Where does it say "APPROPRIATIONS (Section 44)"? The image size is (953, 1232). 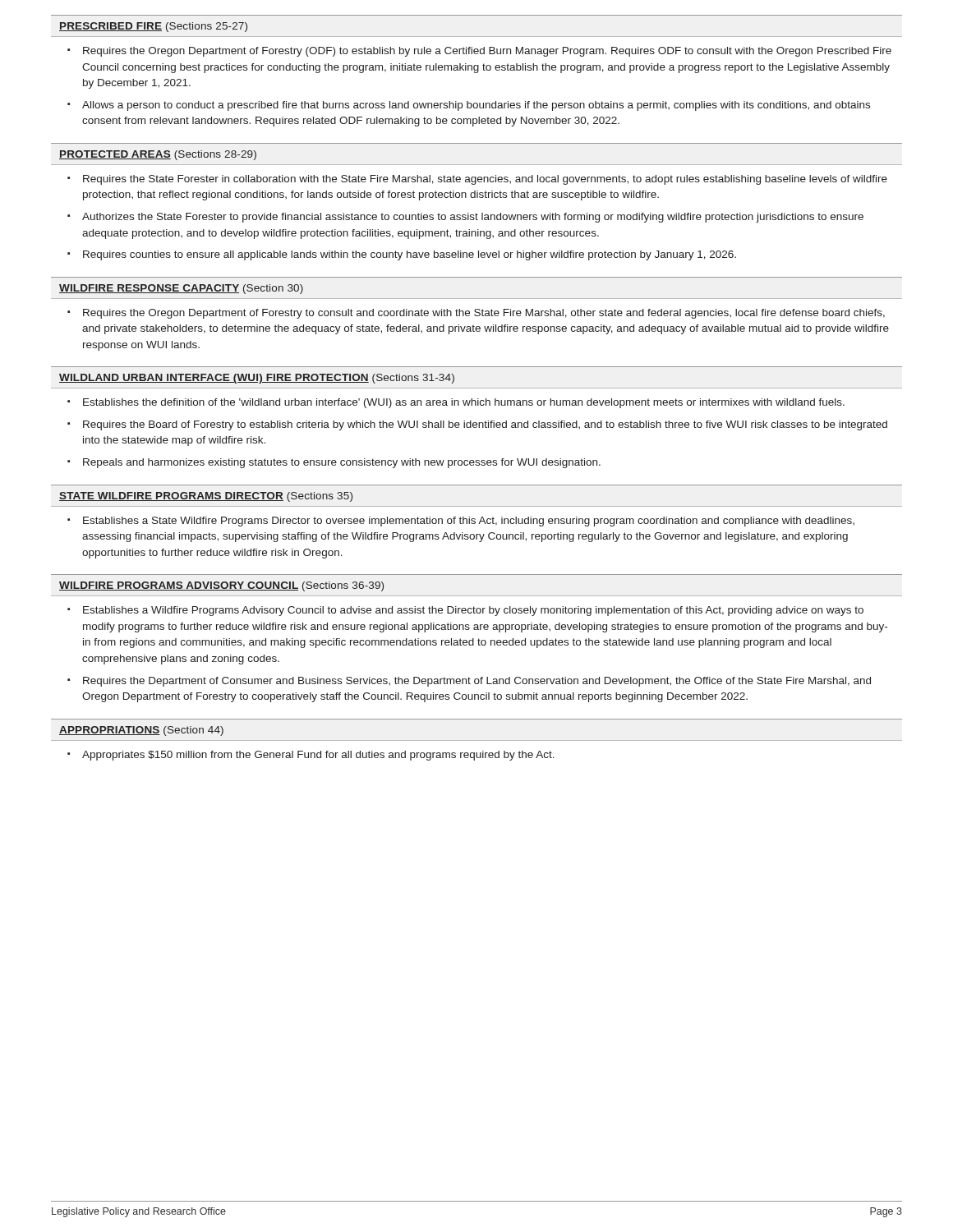(x=142, y=729)
